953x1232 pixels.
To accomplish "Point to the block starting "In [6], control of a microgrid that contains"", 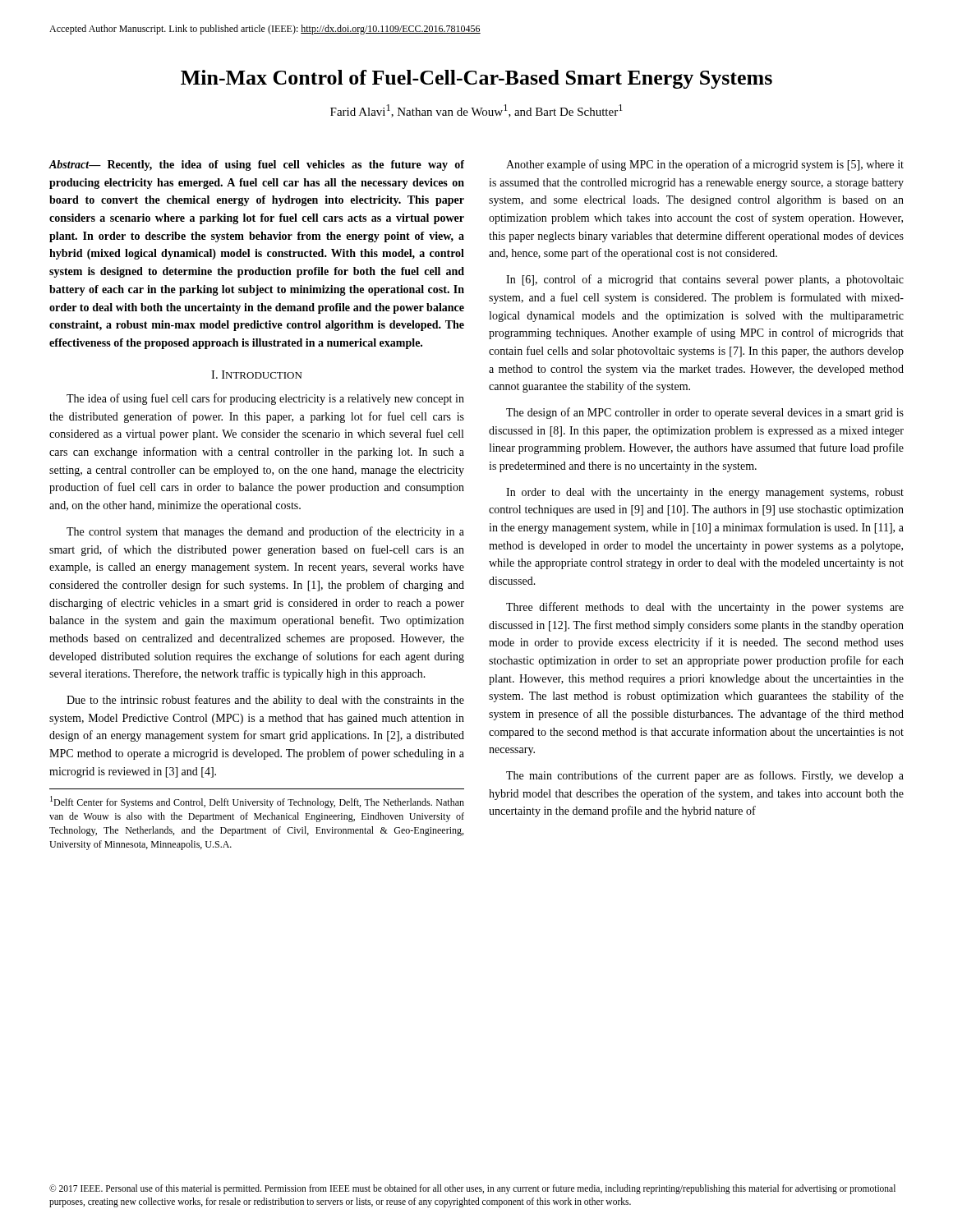I will coord(696,333).
